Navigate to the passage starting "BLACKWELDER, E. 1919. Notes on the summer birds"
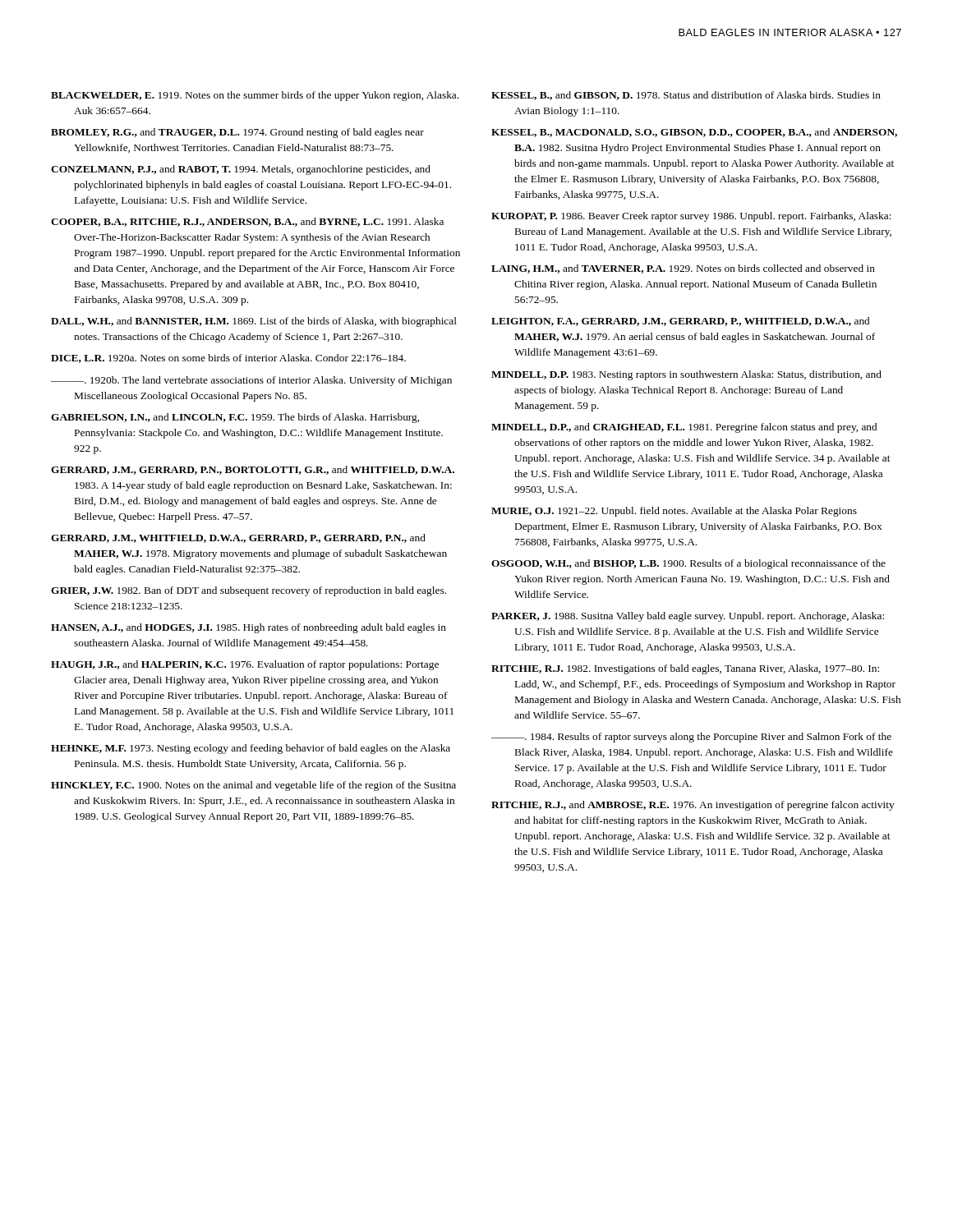 click(255, 103)
